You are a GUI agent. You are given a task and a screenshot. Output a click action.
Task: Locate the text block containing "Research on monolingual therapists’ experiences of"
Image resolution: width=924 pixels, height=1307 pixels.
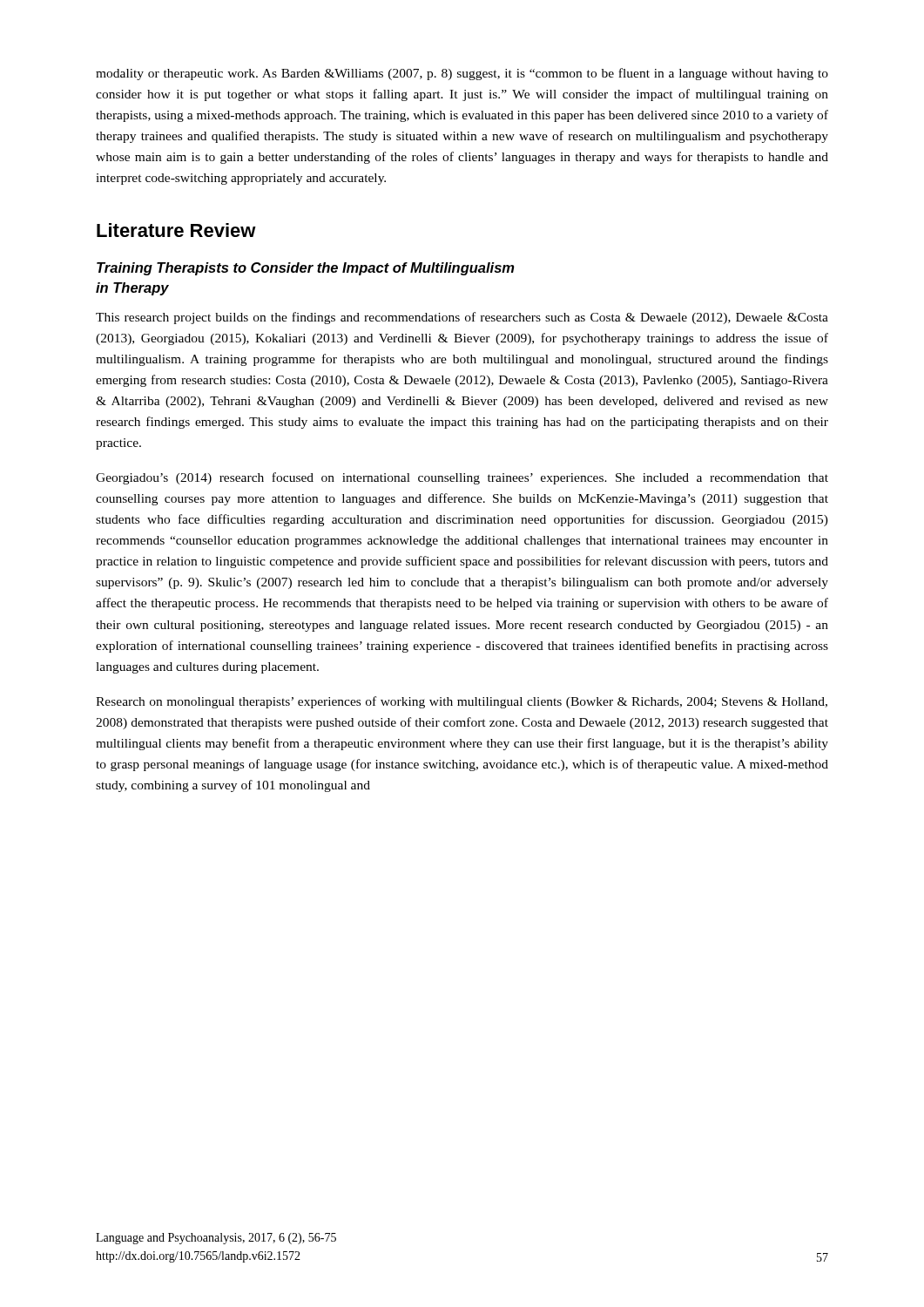tap(462, 742)
